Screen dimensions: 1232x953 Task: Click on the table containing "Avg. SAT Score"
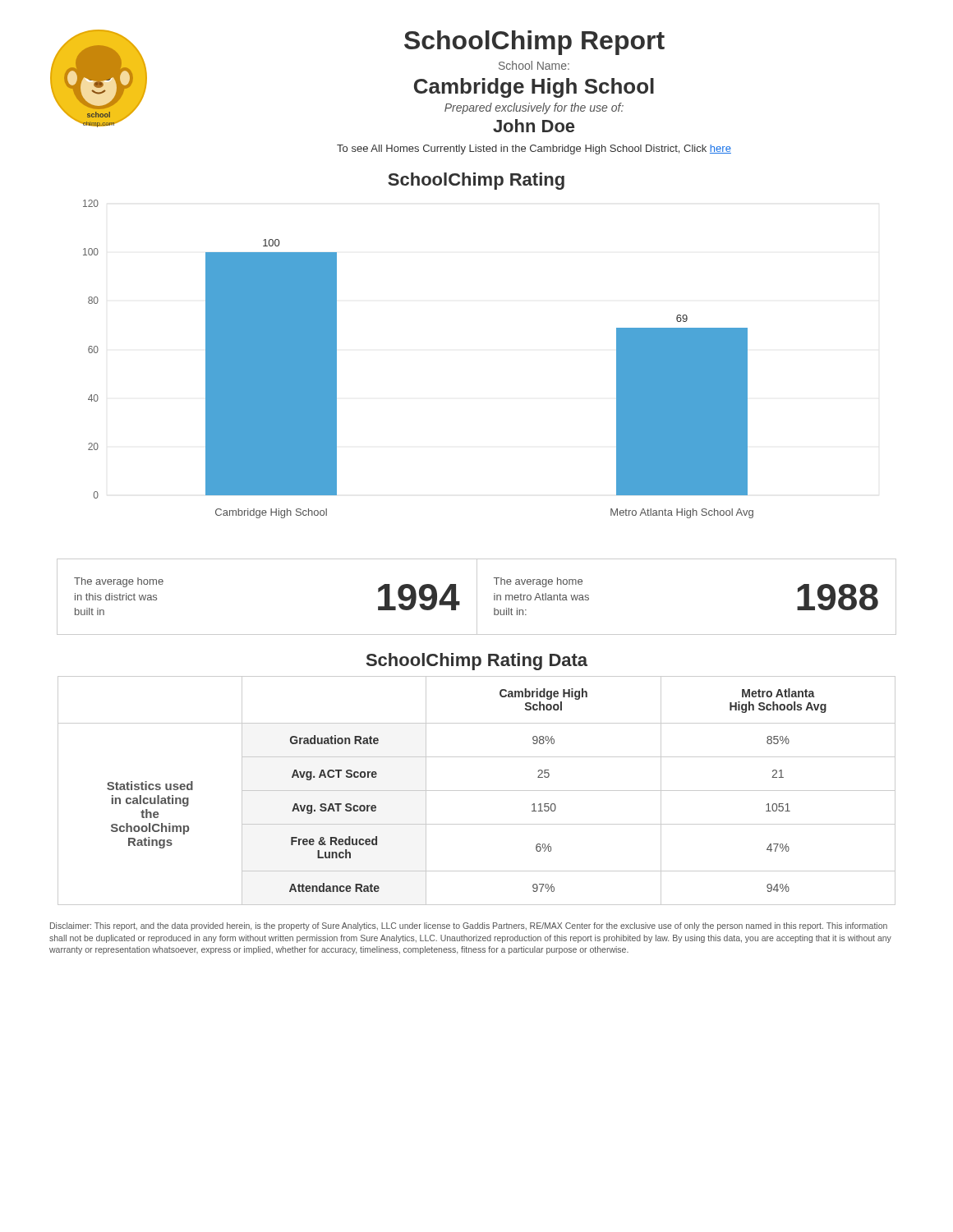point(476,790)
